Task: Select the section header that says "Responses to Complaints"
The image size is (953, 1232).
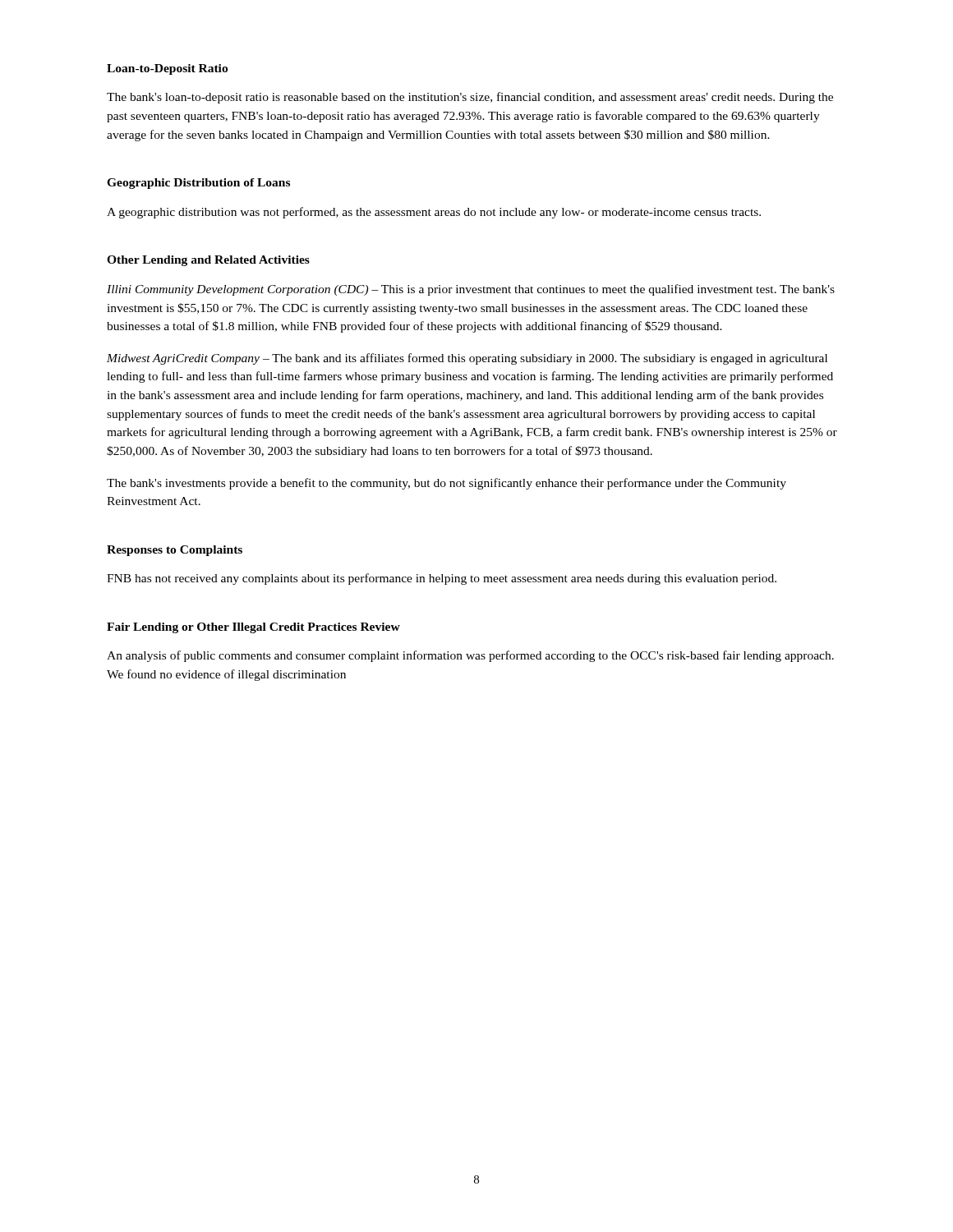Action: click(x=175, y=549)
